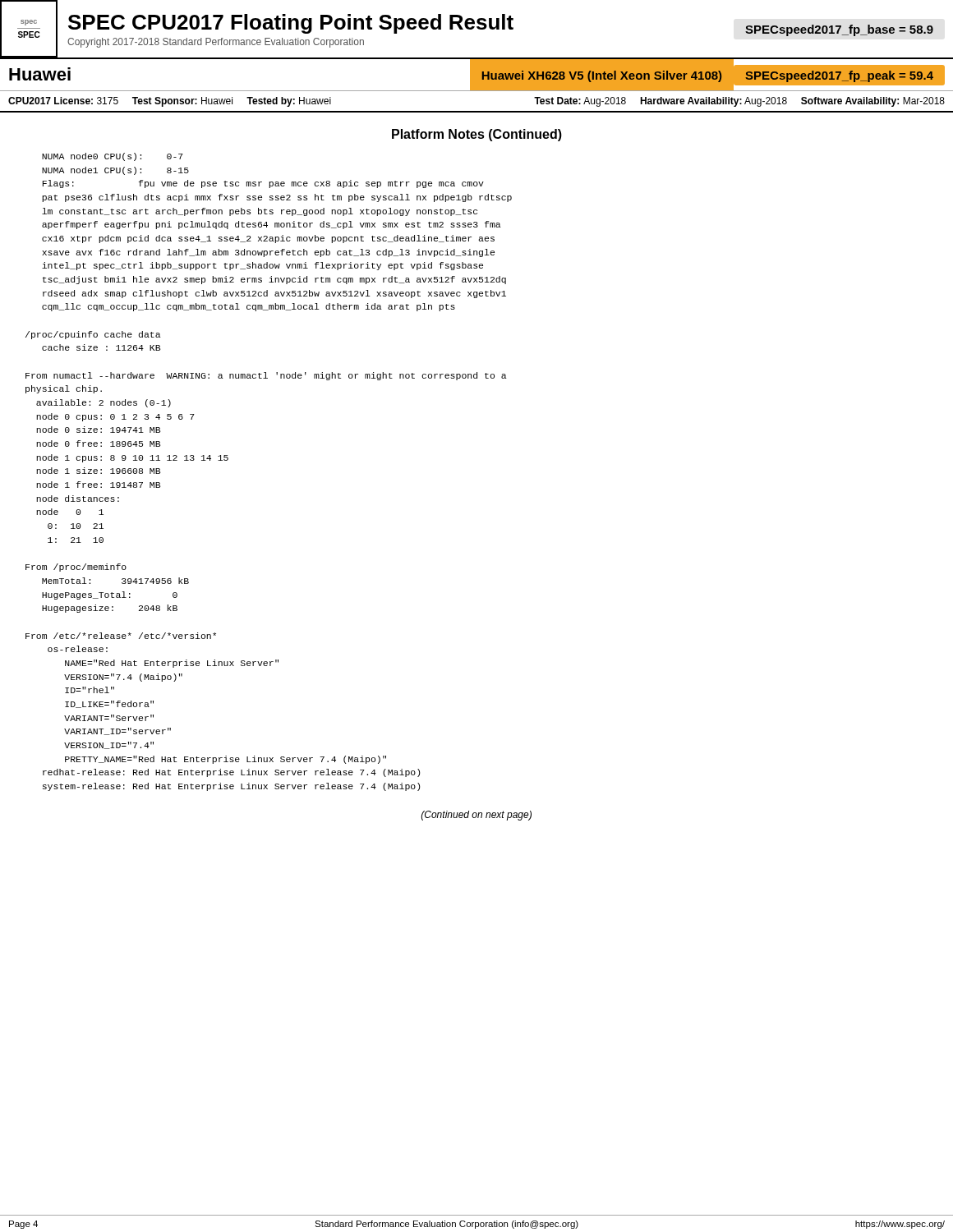Click the passage that begins "NUMA node0 CPU(s): 0-7 NUMA"
This screenshot has width=953, height=1232.
tap(113, 157)
